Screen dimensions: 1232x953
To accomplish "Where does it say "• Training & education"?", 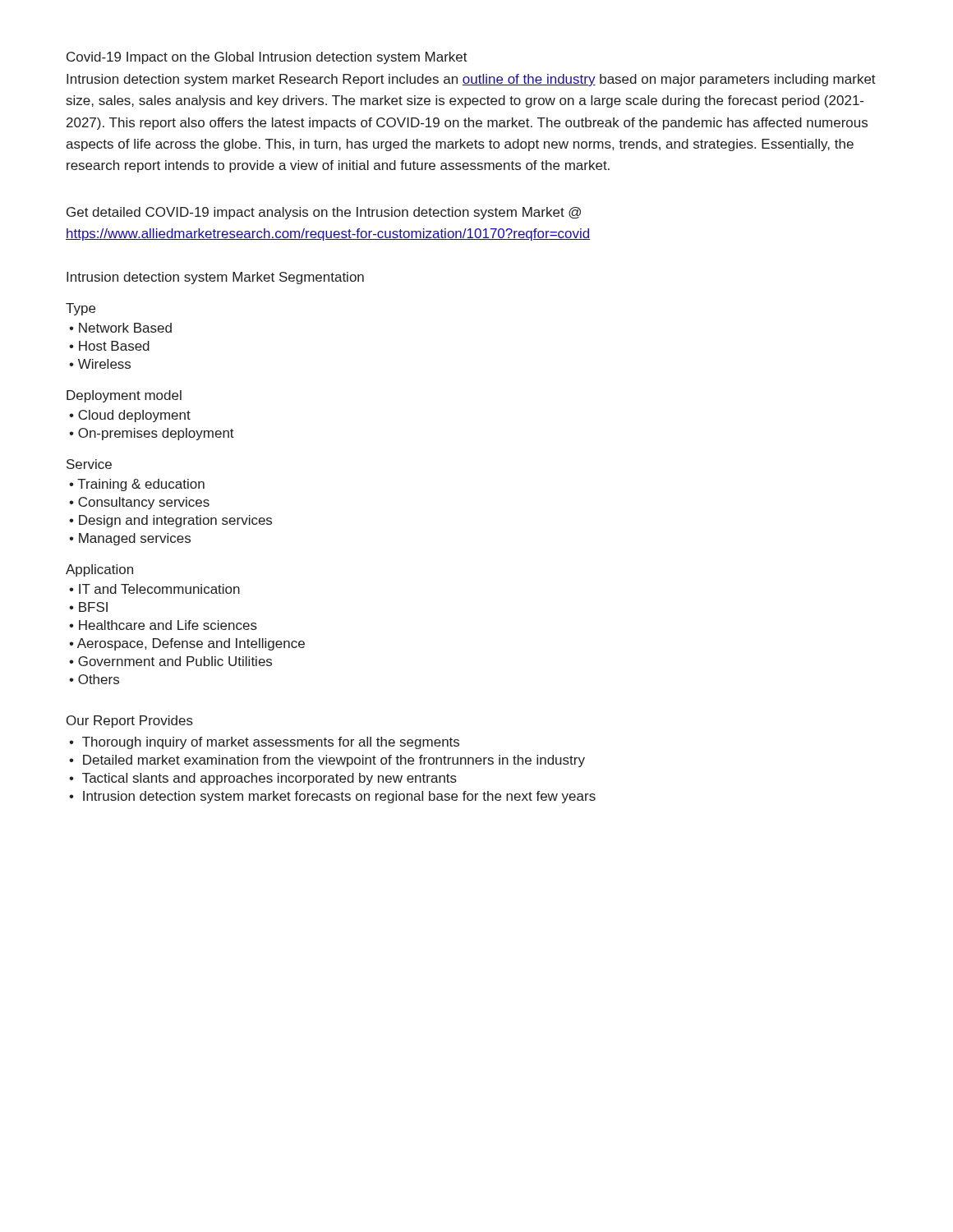I will (x=137, y=484).
